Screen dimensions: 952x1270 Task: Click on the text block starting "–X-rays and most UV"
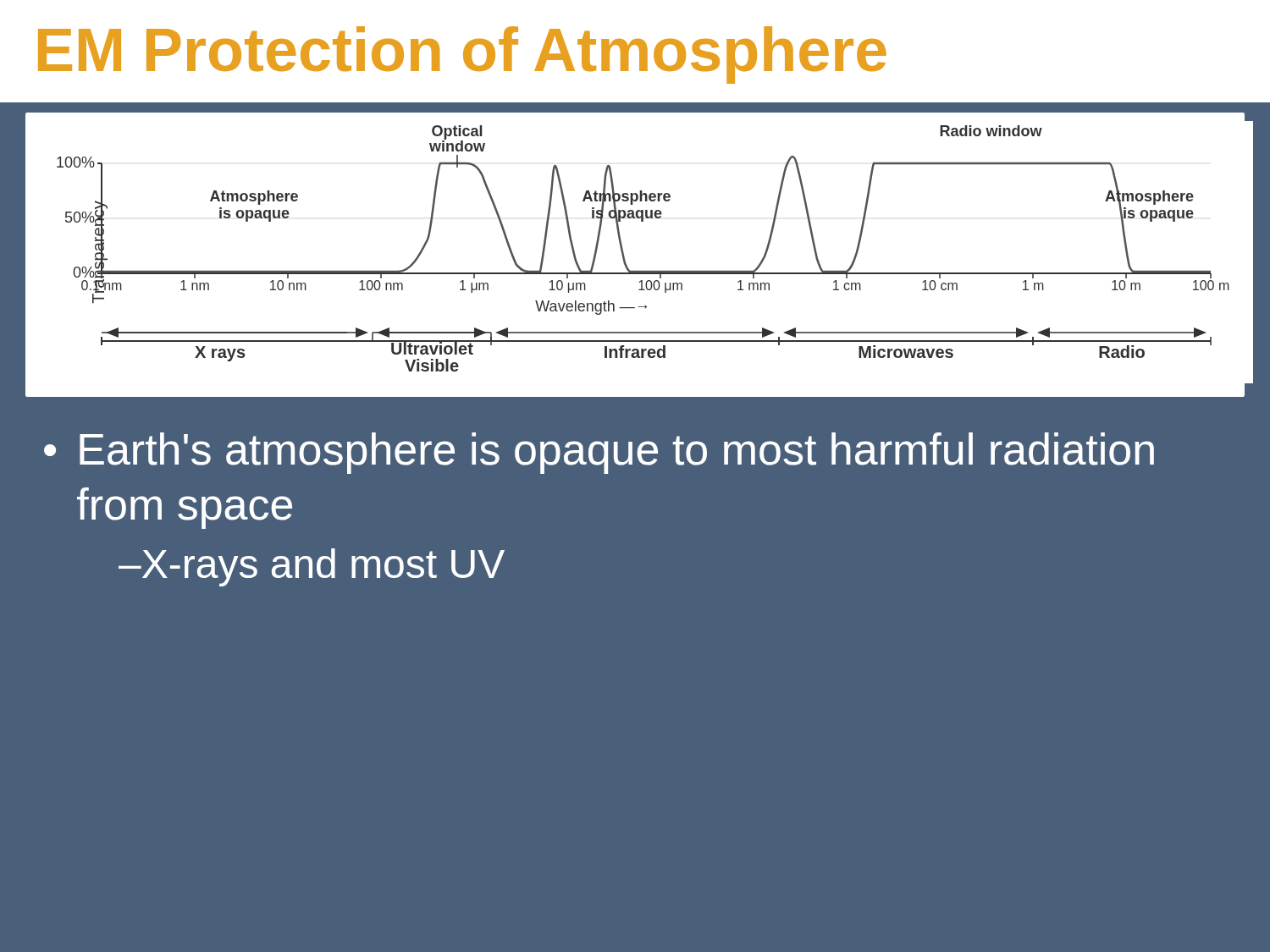point(312,564)
